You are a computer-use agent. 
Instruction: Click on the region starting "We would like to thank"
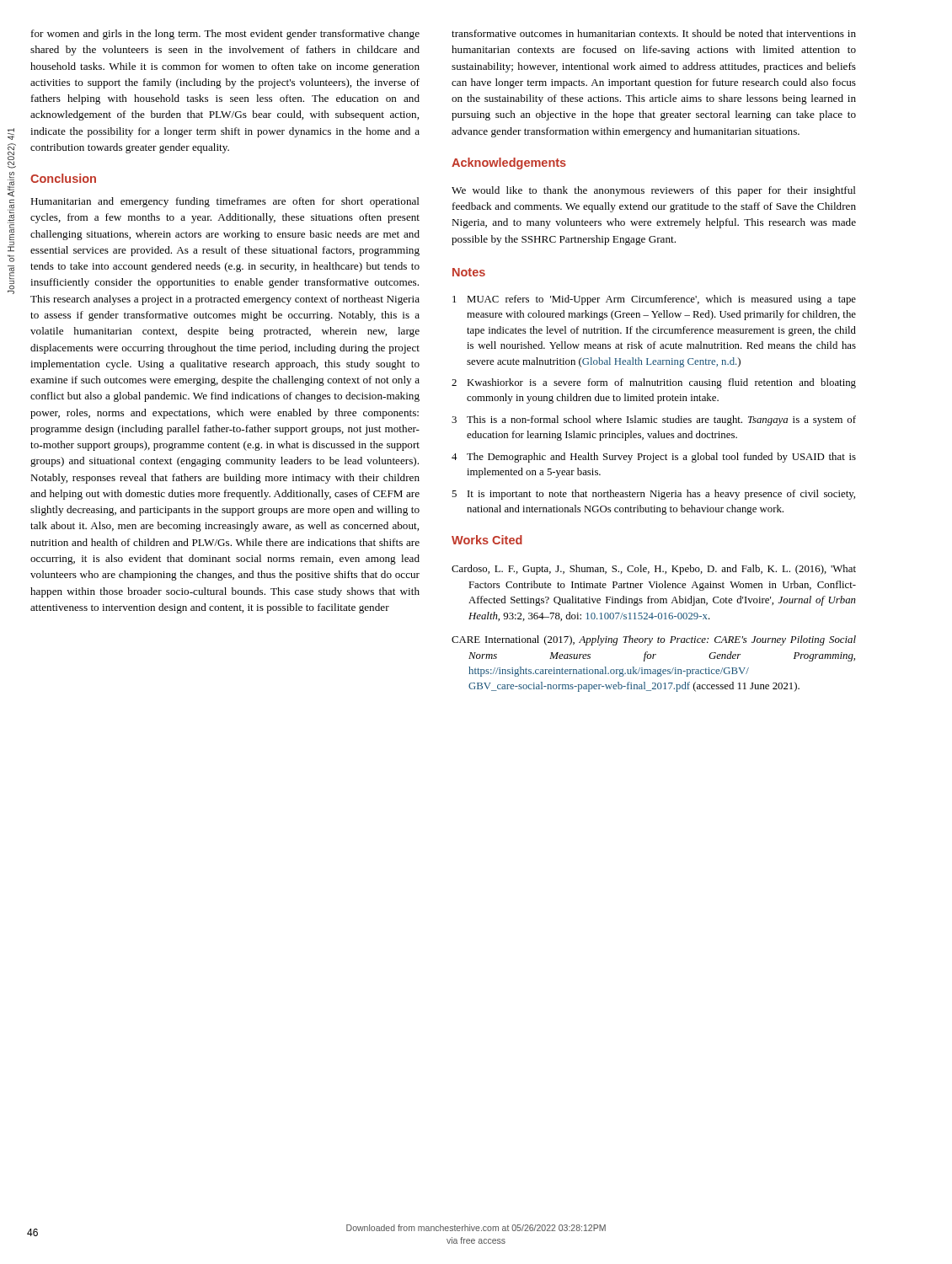[x=654, y=214]
